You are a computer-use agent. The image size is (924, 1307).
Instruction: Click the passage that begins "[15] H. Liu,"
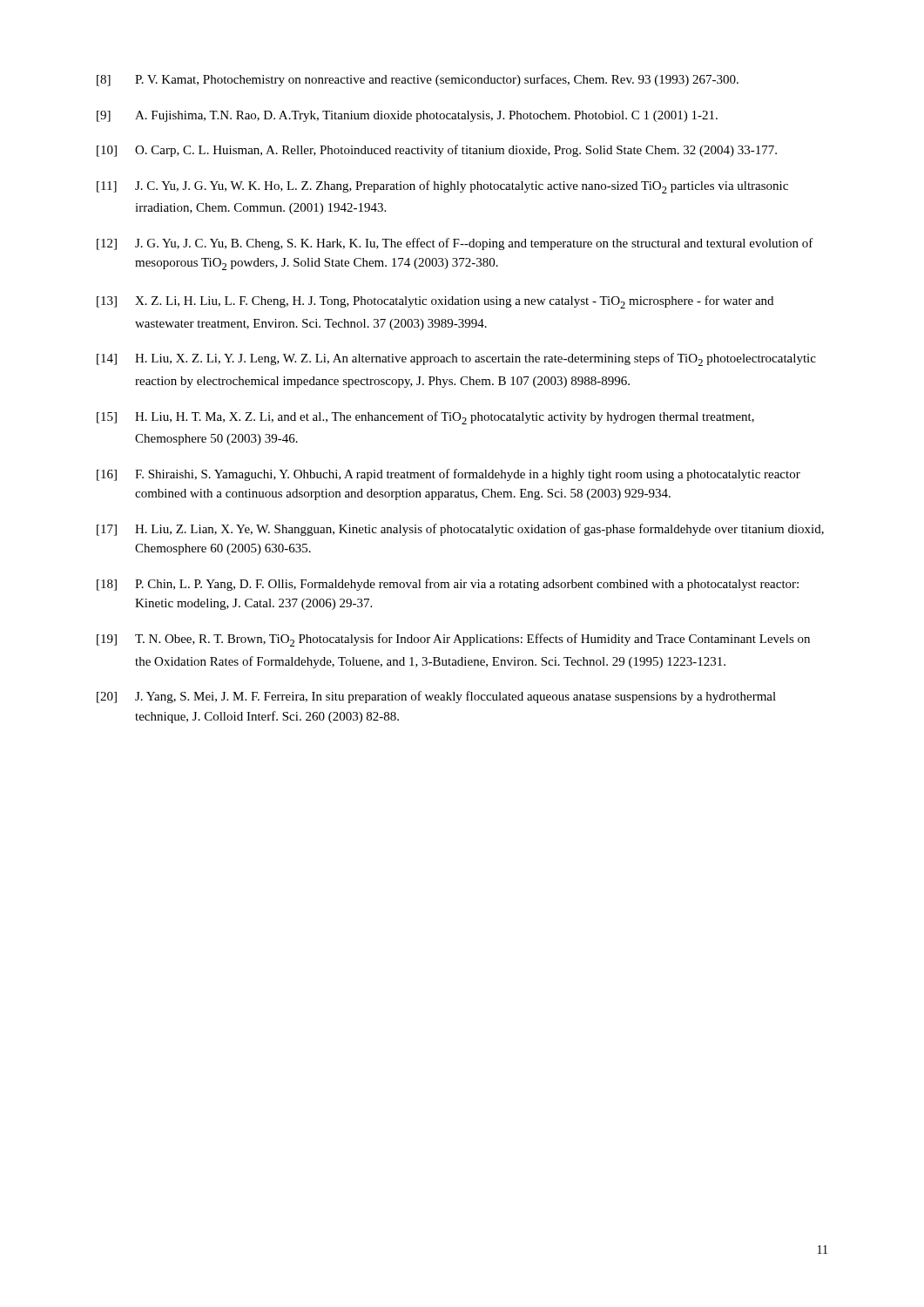462,428
